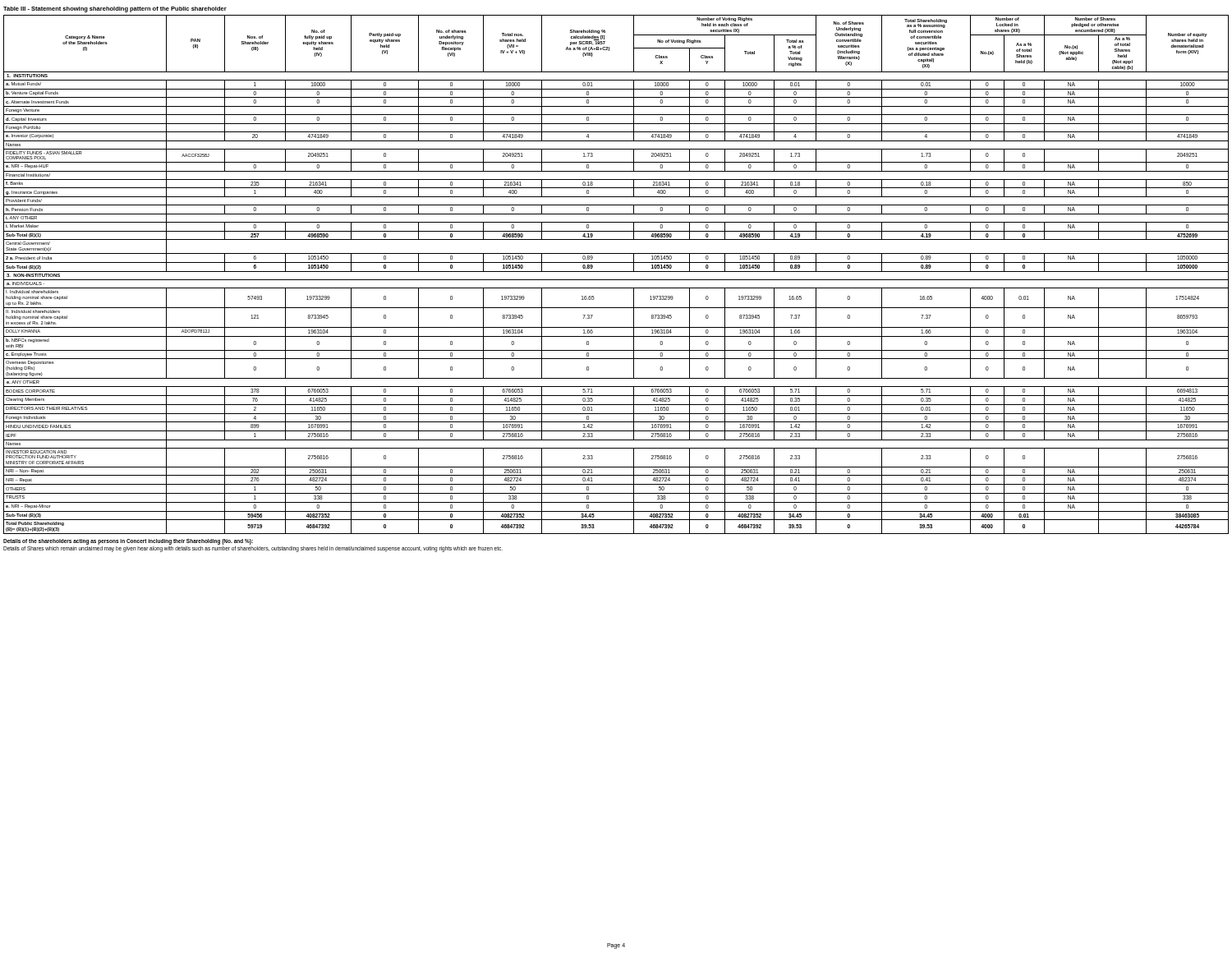Click on the table containing "i. ANY OTHER"
This screenshot has height=953, width=1232.
point(616,275)
